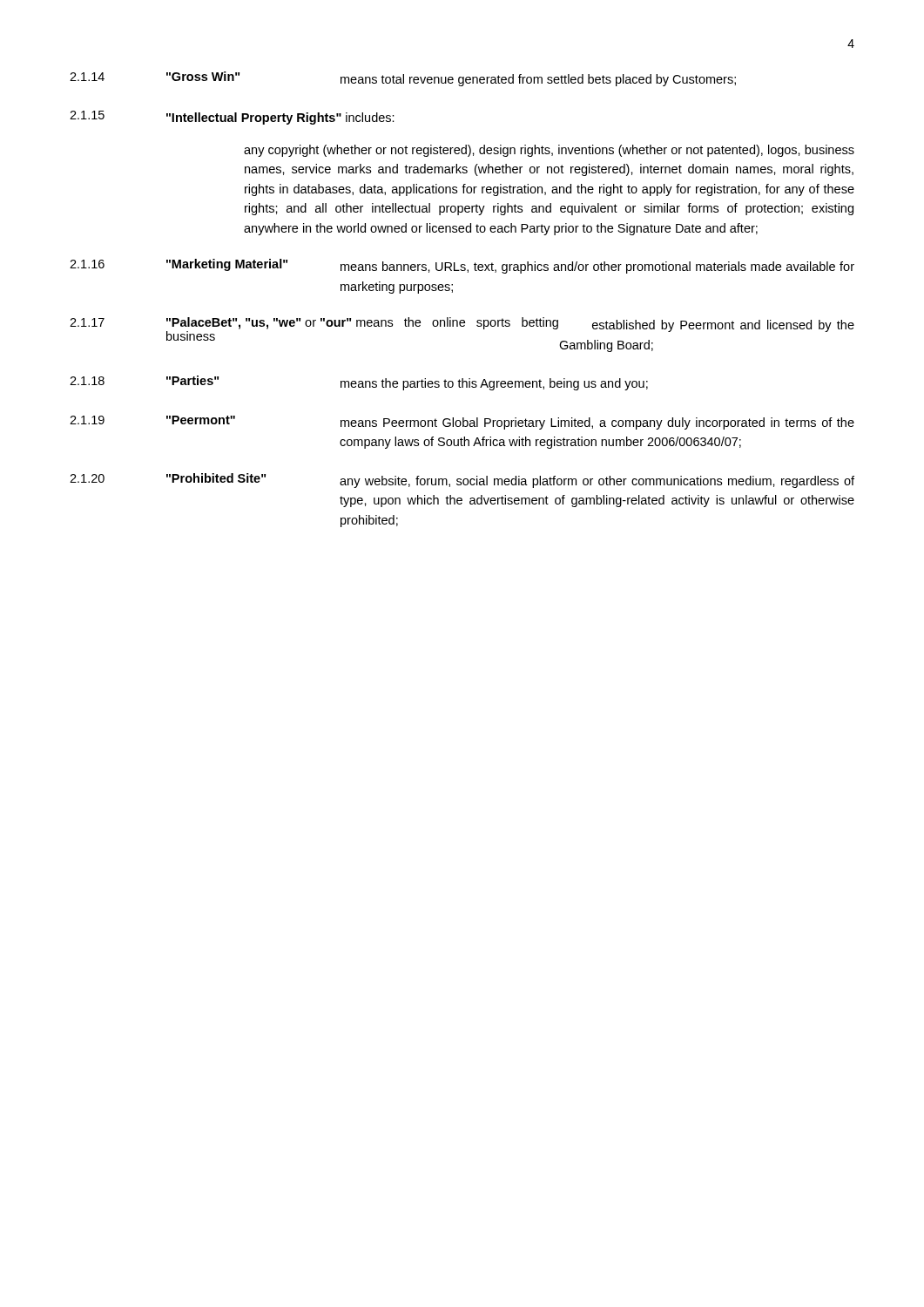Find the text block starting "2.1.19 "Peermont" means Peermont Global"
Screen dimensions: 1307x924
coord(462,432)
